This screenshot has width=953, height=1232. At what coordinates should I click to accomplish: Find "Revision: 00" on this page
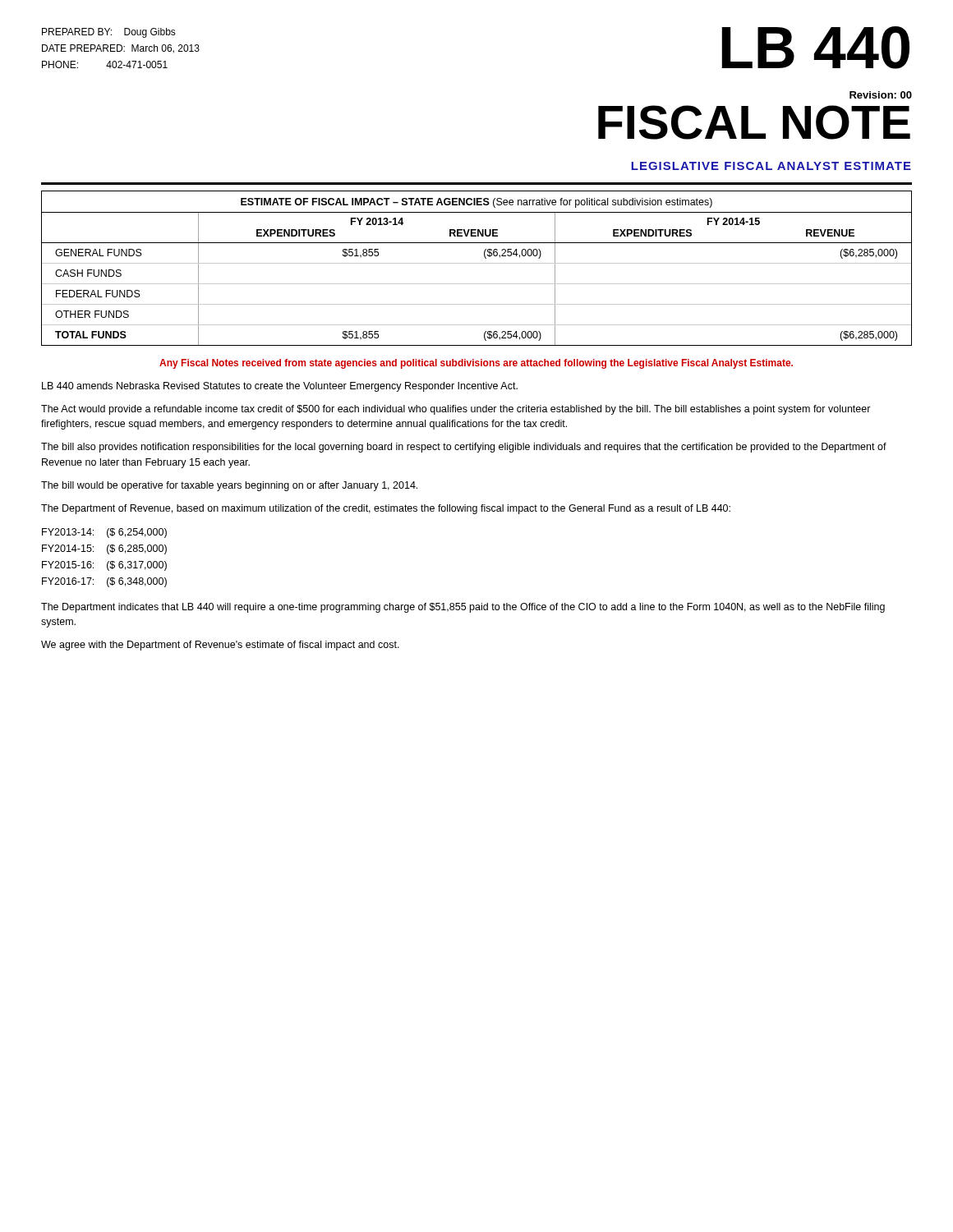pyautogui.click(x=880, y=95)
